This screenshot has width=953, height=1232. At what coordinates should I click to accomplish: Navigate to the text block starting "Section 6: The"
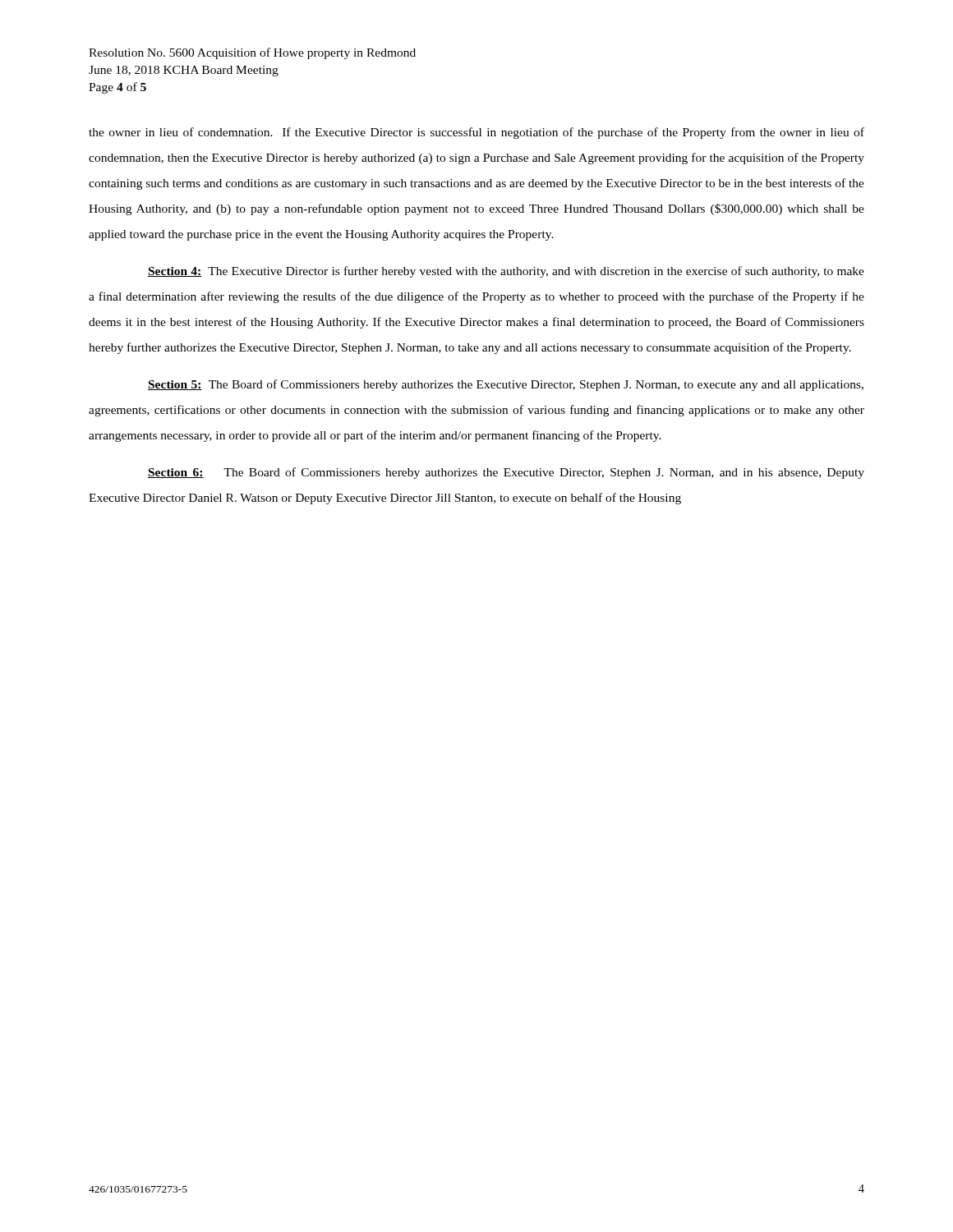(476, 484)
